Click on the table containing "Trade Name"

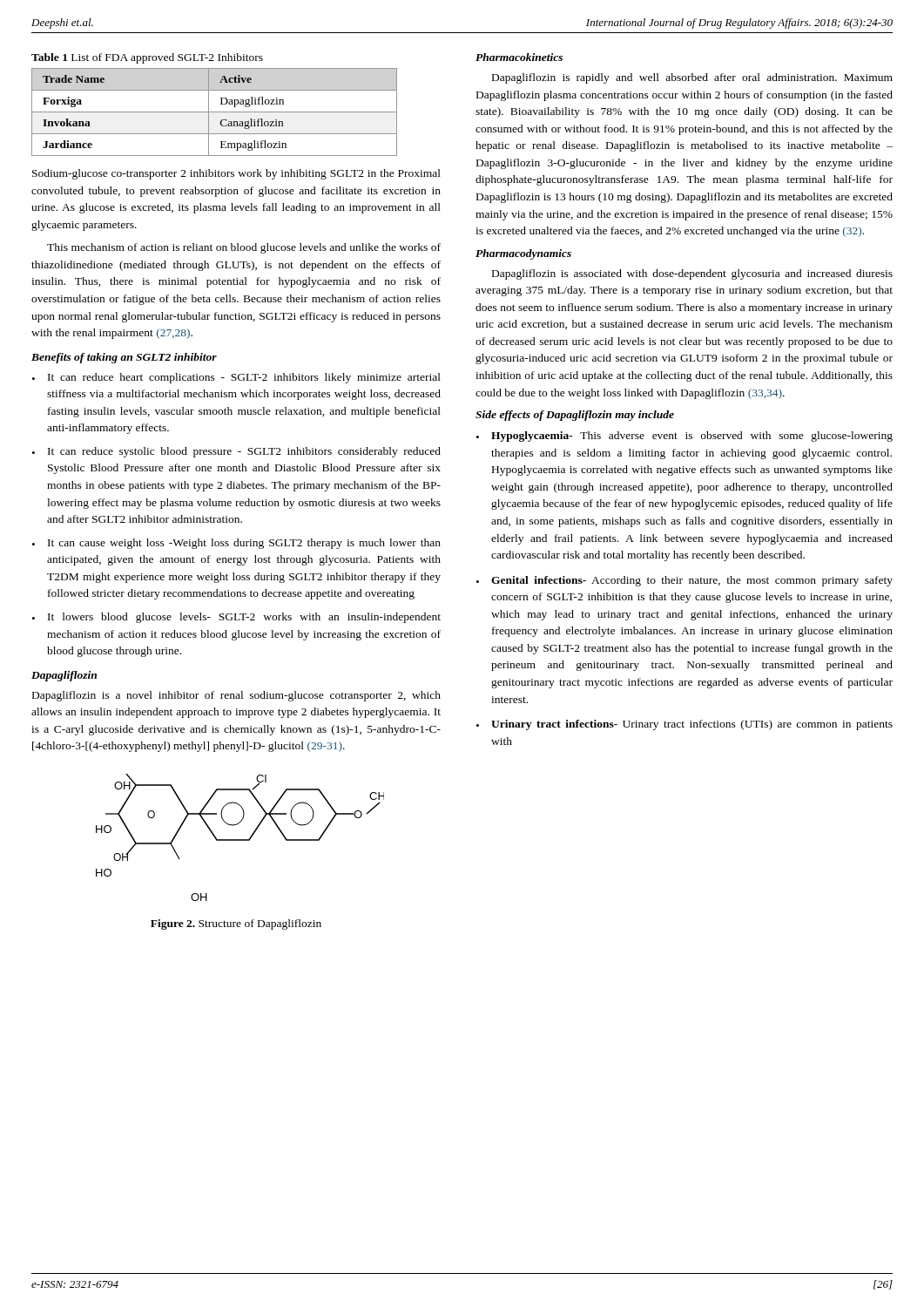pyautogui.click(x=236, y=112)
